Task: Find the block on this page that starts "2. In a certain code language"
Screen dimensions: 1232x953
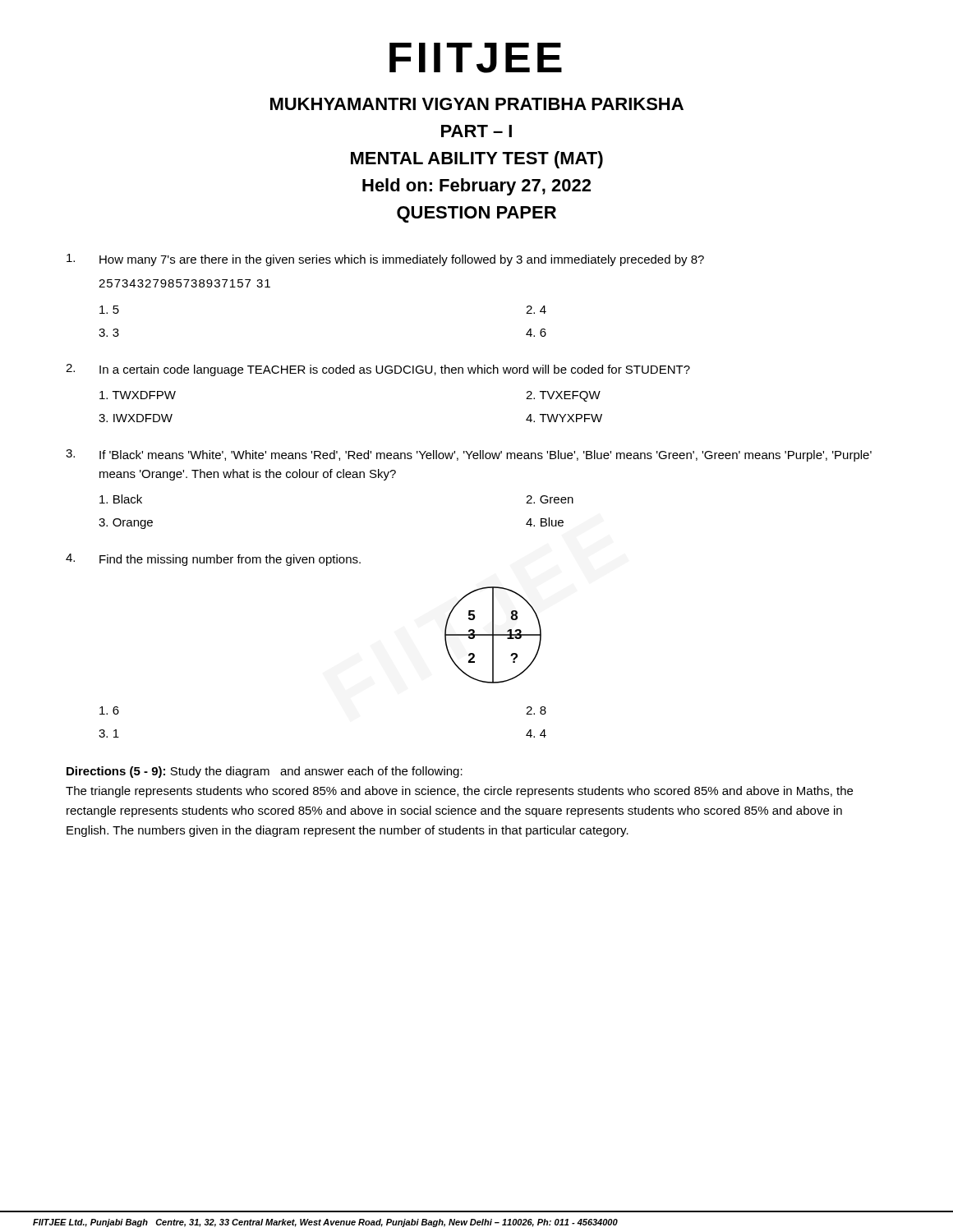Action: 378,370
